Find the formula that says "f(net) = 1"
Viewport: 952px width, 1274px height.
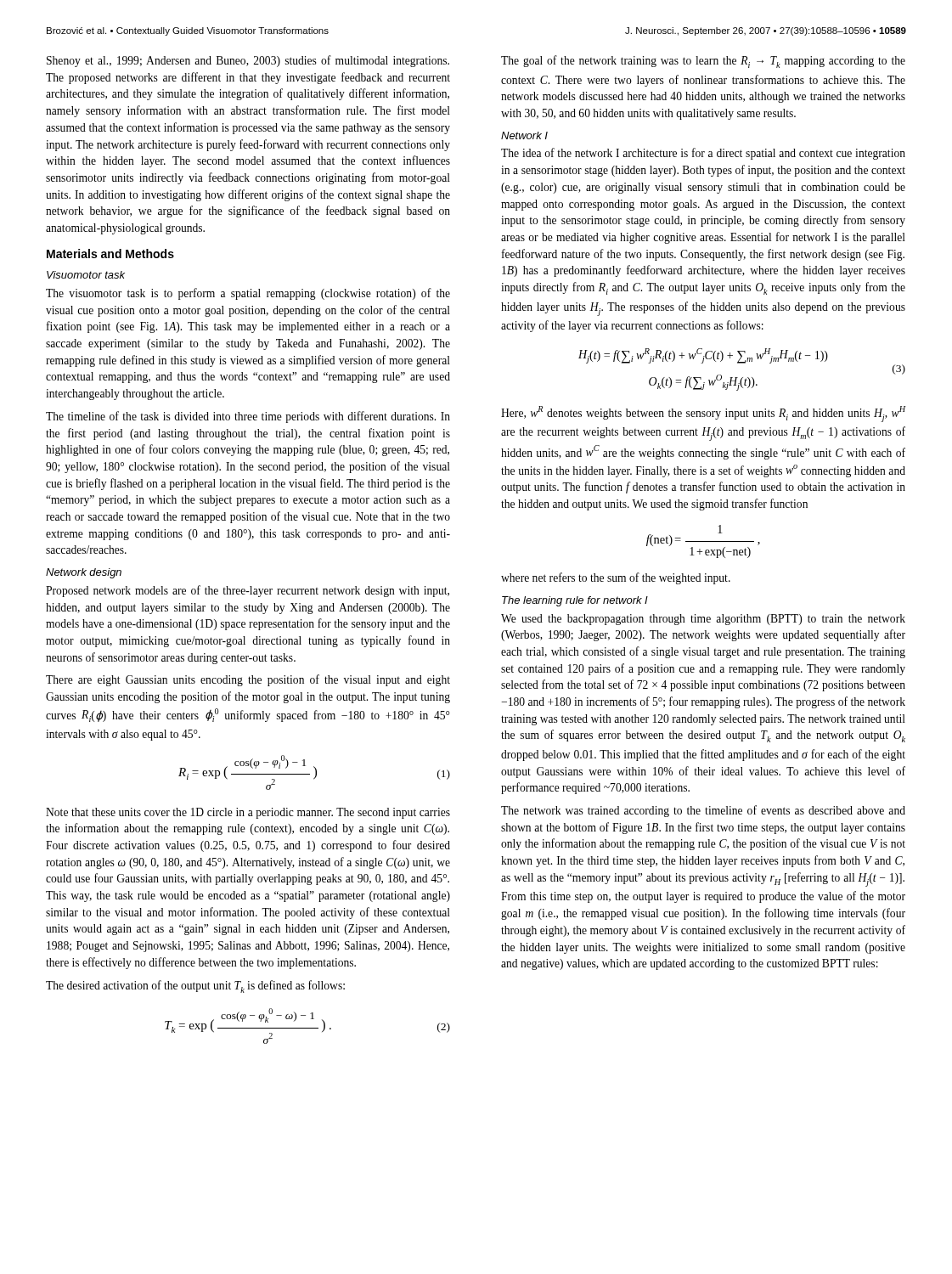click(703, 541)
